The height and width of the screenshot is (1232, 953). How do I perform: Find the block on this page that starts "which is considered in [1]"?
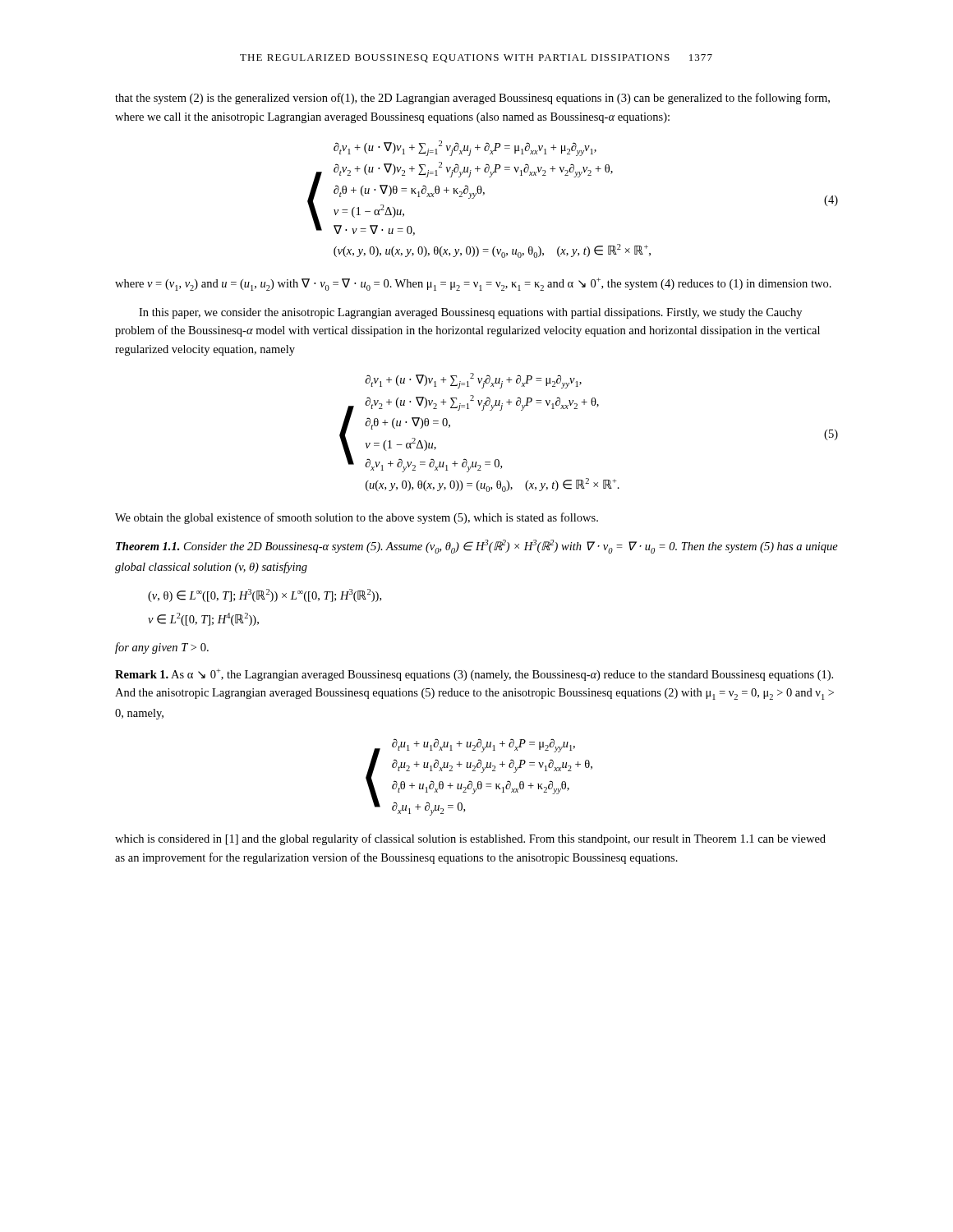pos(476,848)
